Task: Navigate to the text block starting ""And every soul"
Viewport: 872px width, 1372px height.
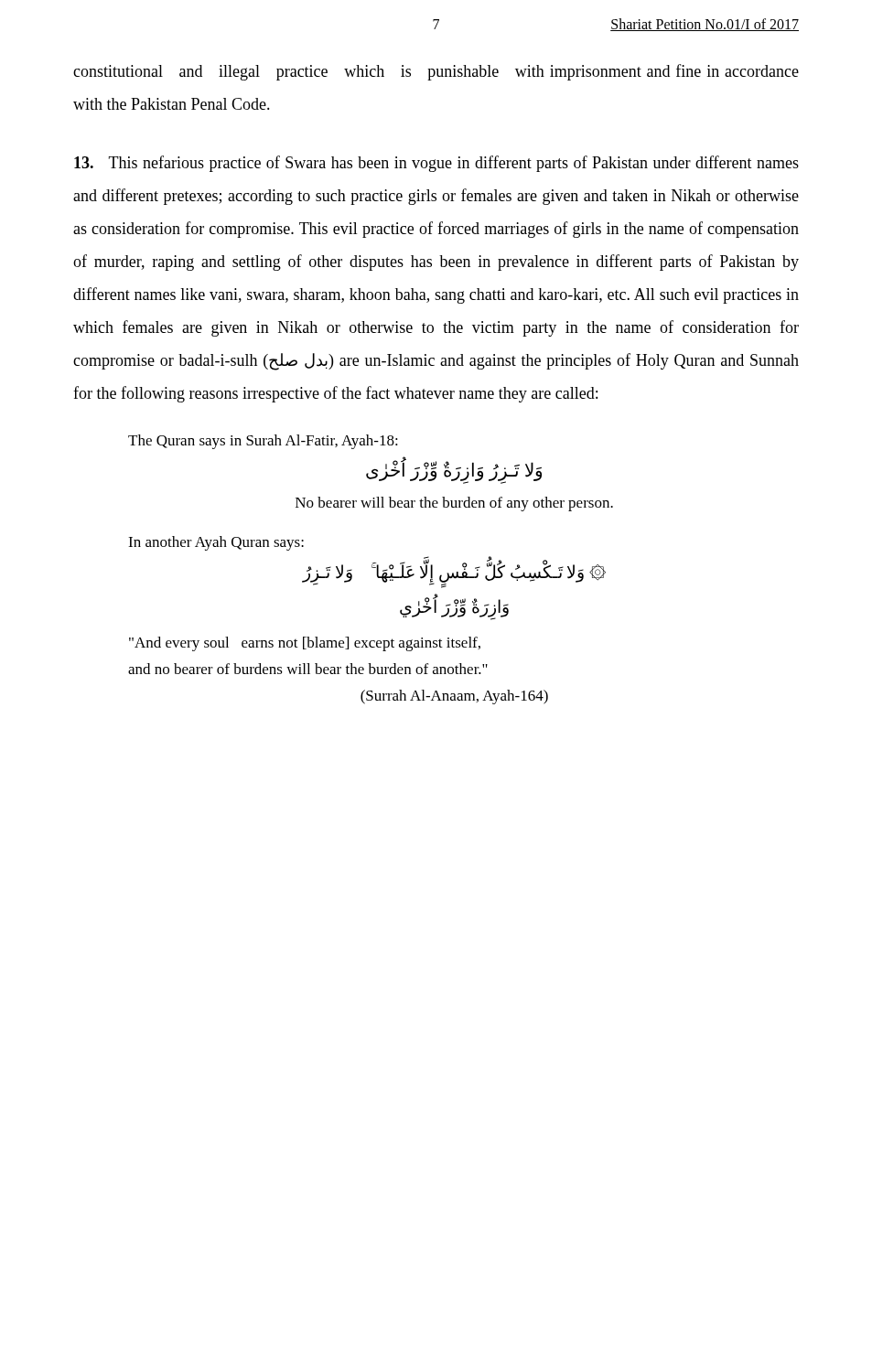Action: (308, 656)
